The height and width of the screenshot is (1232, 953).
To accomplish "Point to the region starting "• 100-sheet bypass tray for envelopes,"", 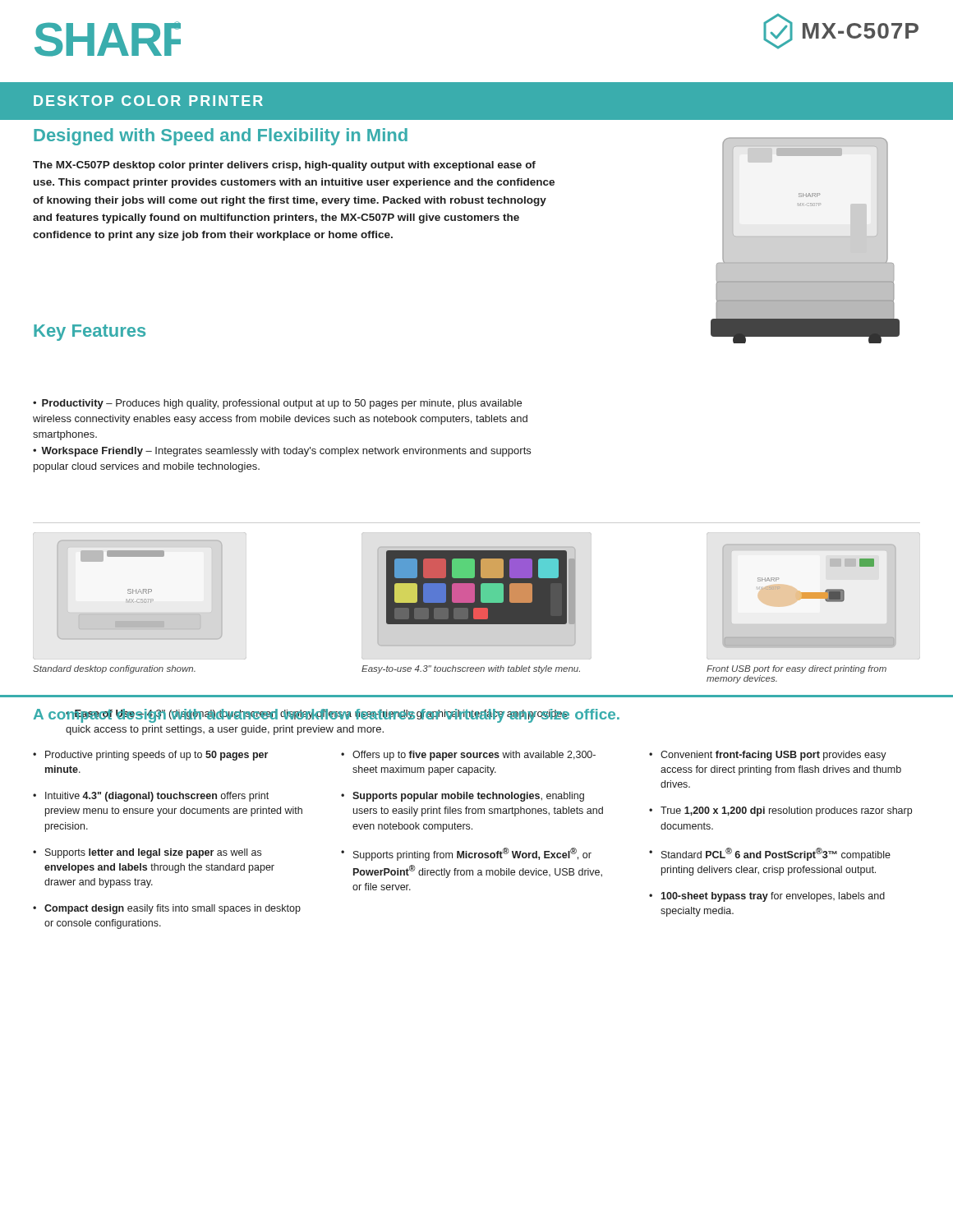I will coord(767,903).
